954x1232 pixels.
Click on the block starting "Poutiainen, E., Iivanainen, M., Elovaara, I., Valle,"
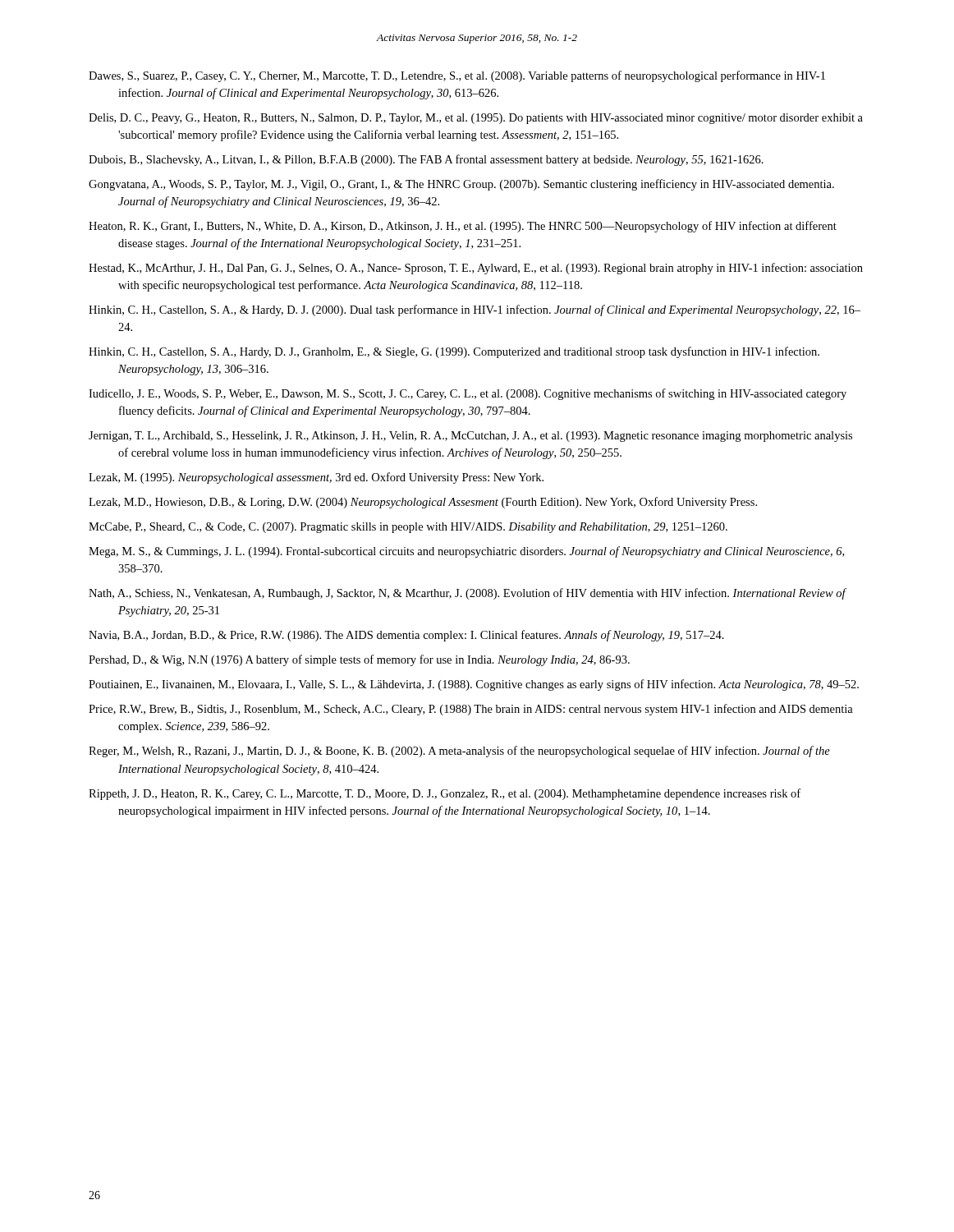point(474,685)
